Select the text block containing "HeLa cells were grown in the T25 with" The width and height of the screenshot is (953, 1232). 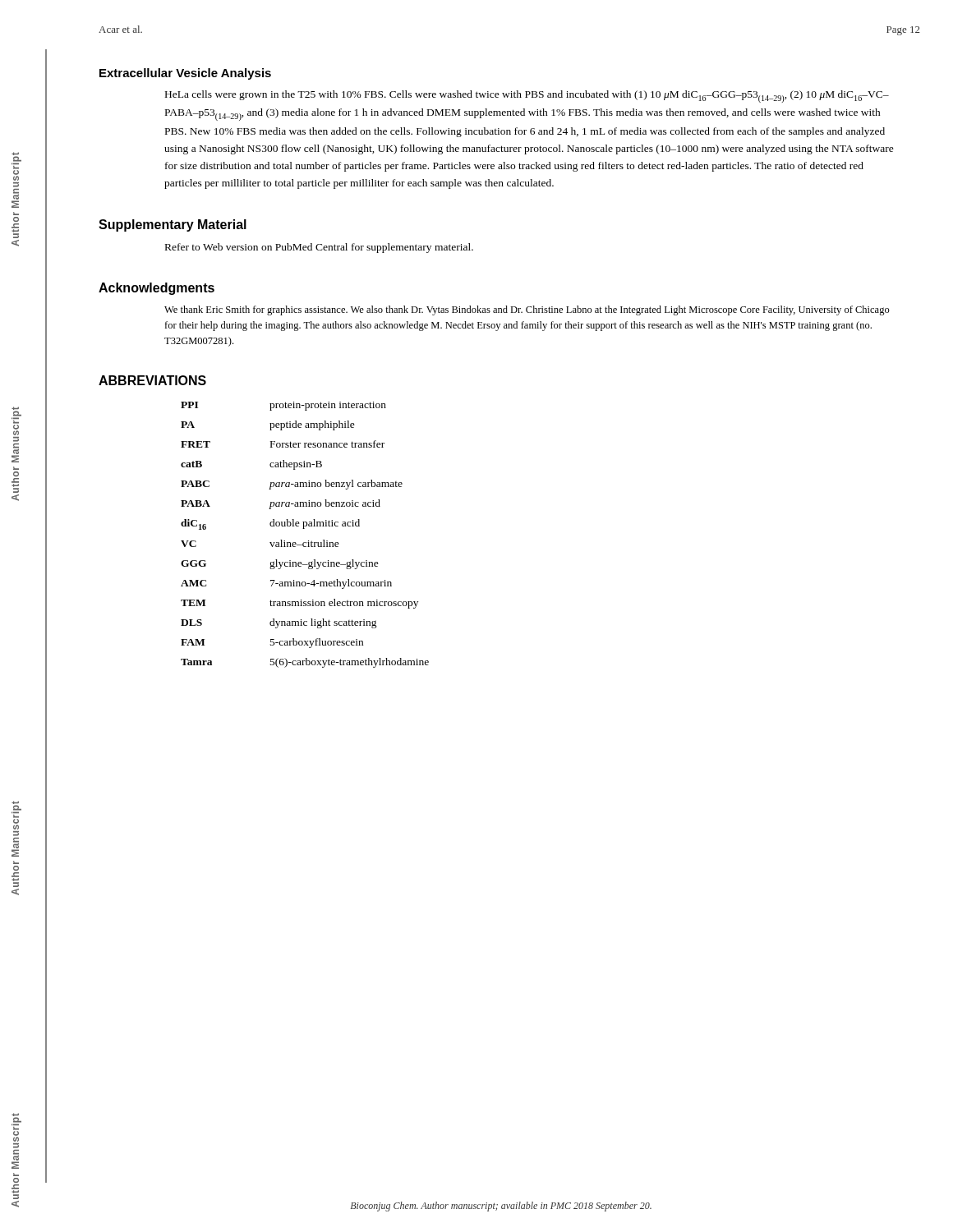tap(529, 138)
